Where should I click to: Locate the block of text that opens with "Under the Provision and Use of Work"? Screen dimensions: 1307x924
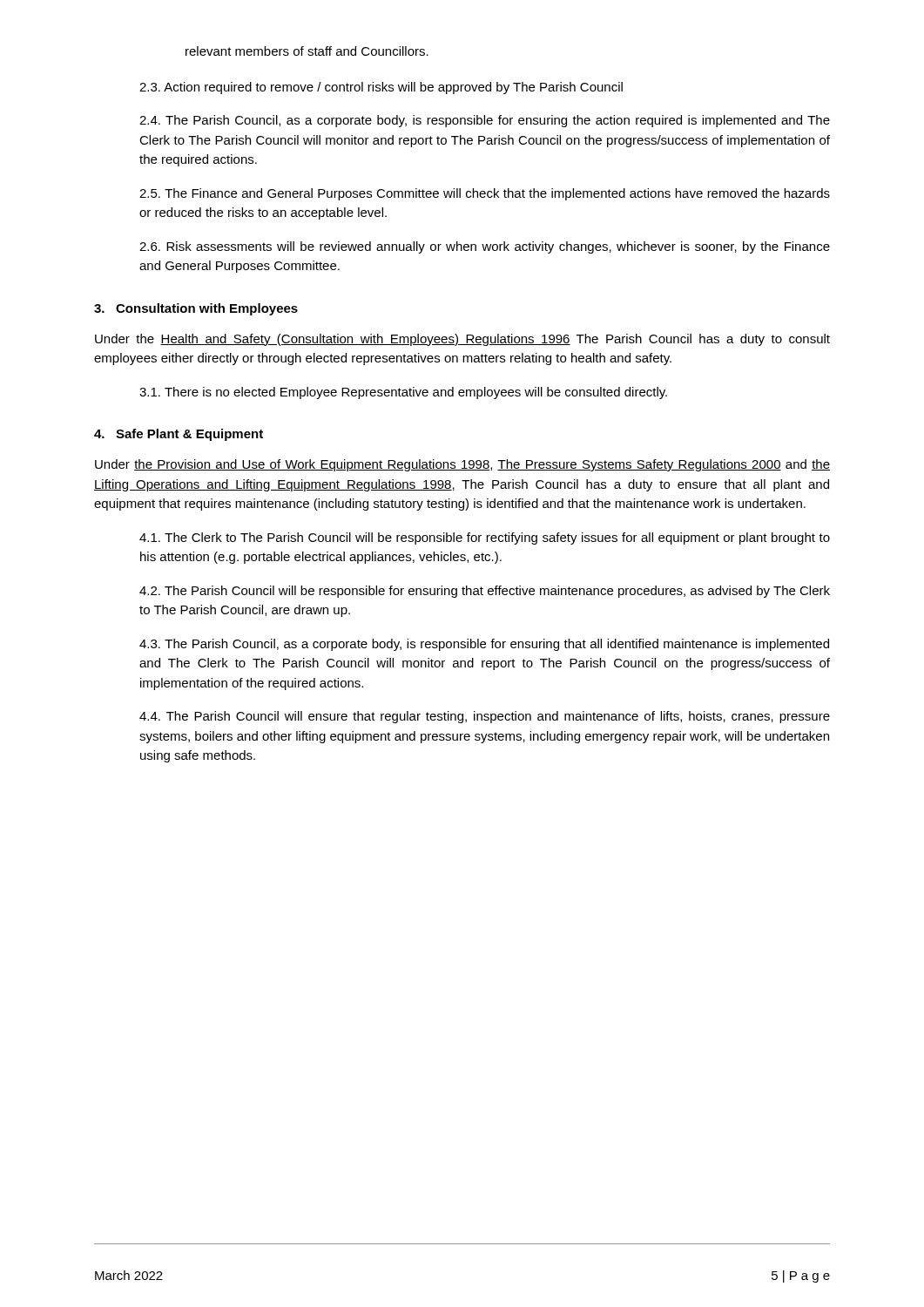[x=462, y=484]
